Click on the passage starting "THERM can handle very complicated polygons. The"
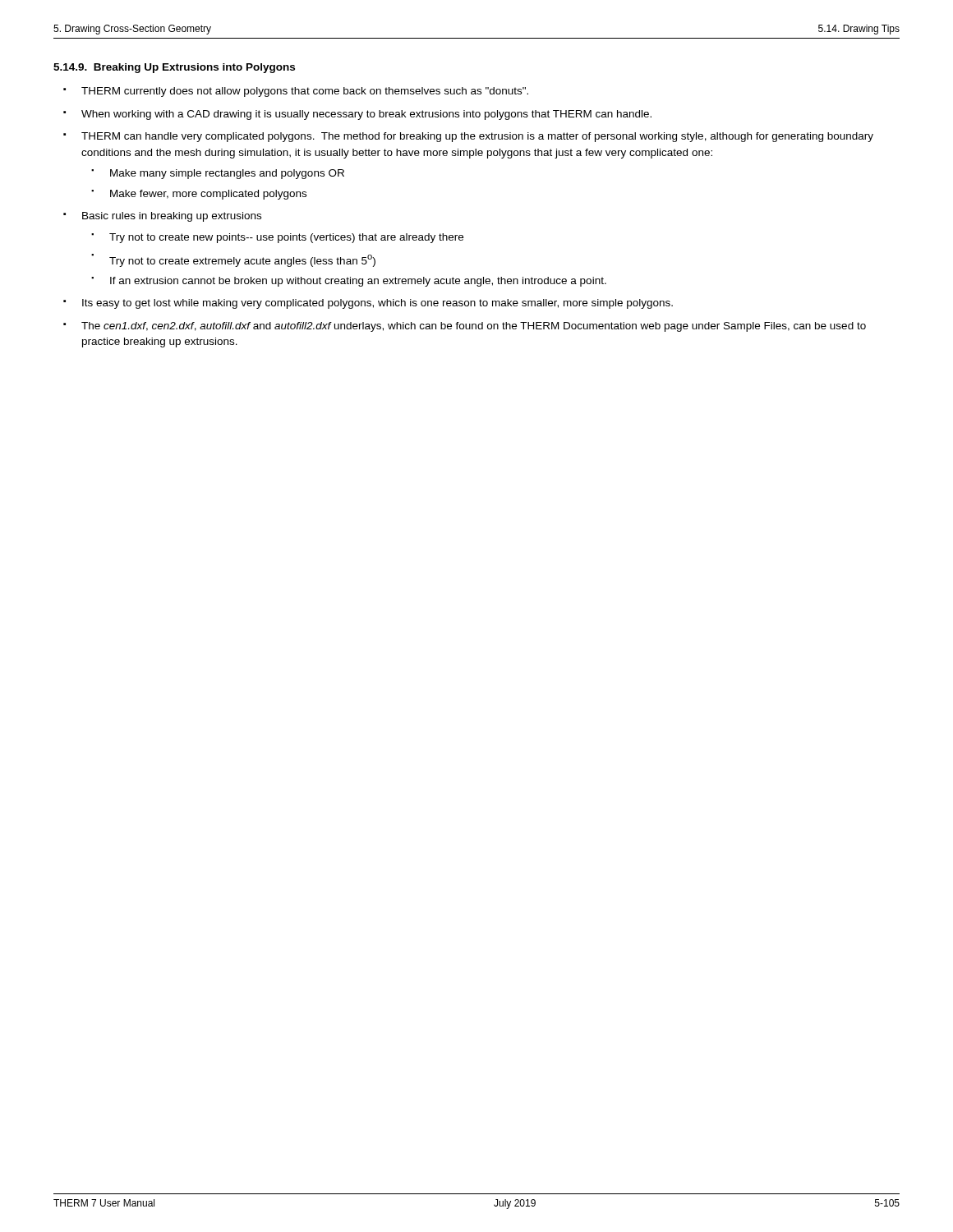Viewport: 953px width, 1232px height. (490, 166)
